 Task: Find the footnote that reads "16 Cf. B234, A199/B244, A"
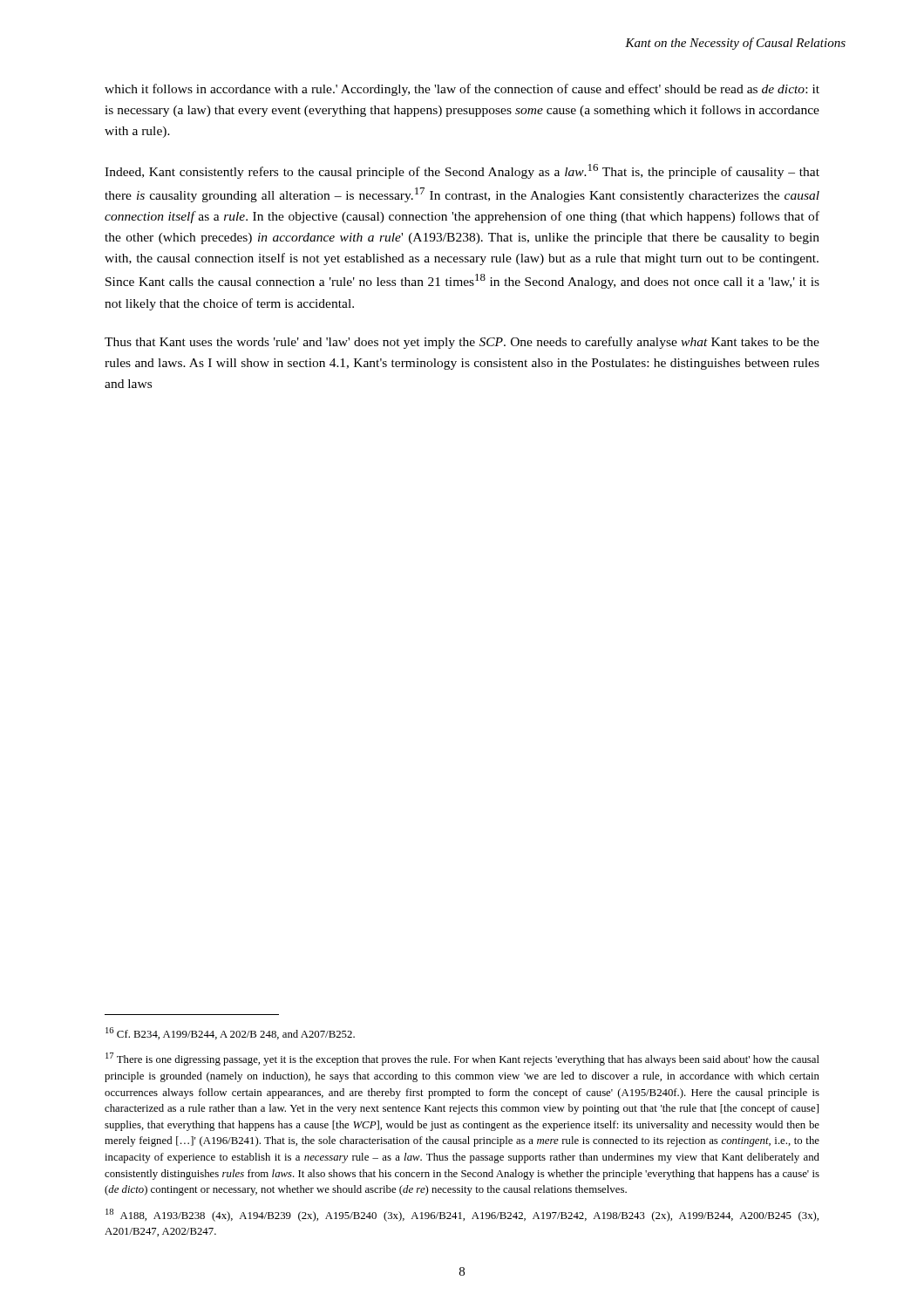point(462,1127)
